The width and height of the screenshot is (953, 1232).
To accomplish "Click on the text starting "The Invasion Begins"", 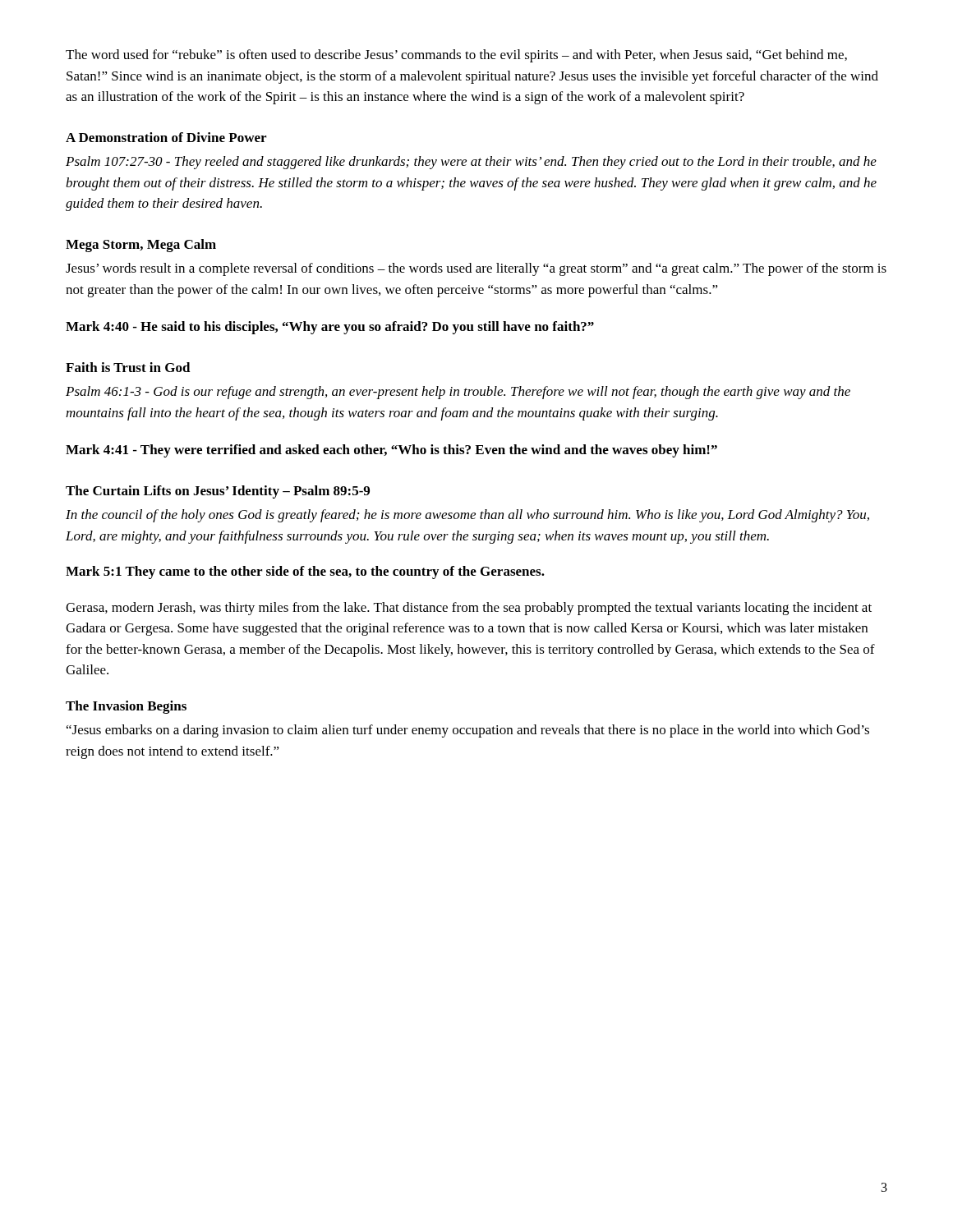I will [126, 706].
